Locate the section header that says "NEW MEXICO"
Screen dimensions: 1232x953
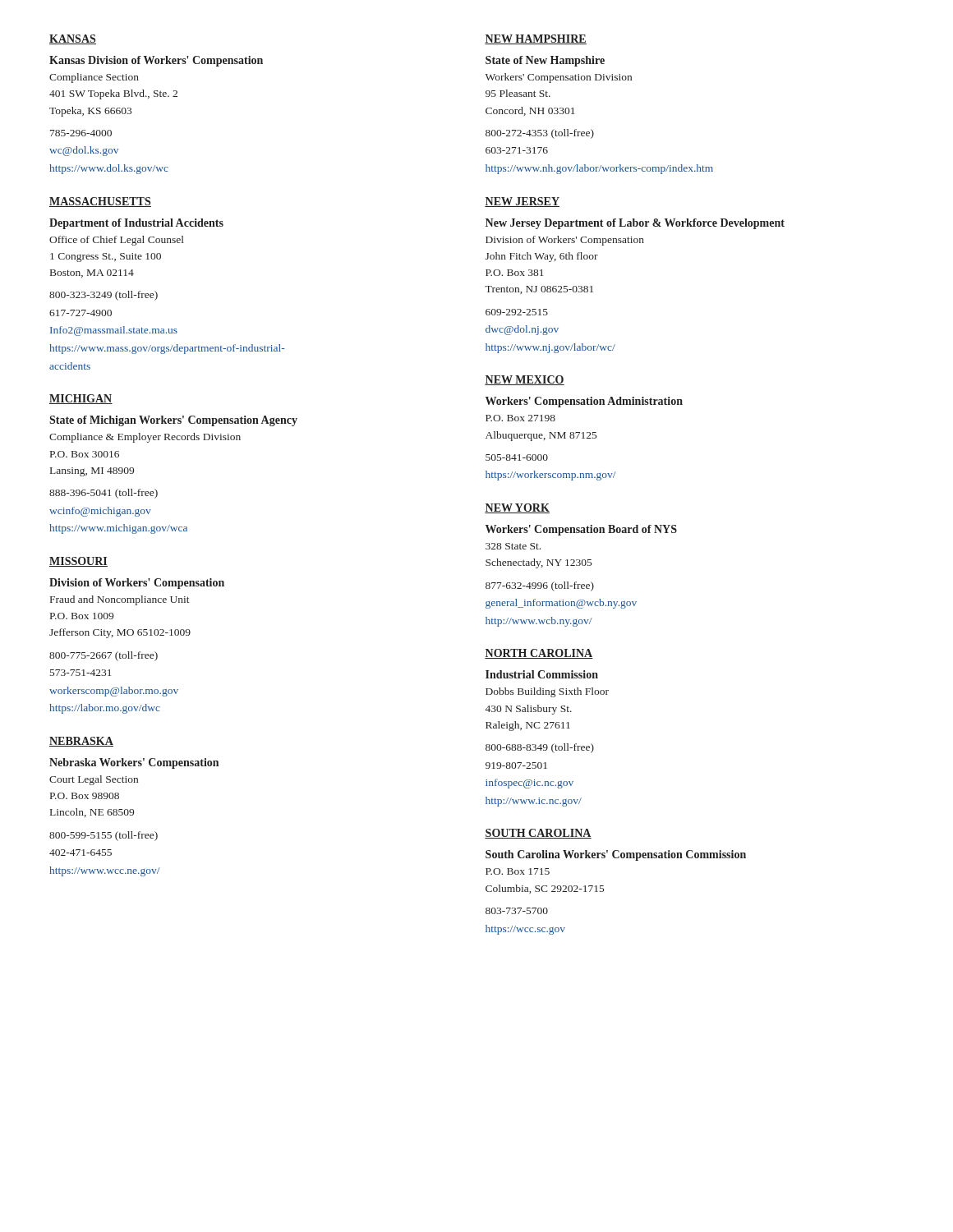[x=525, y=381]
